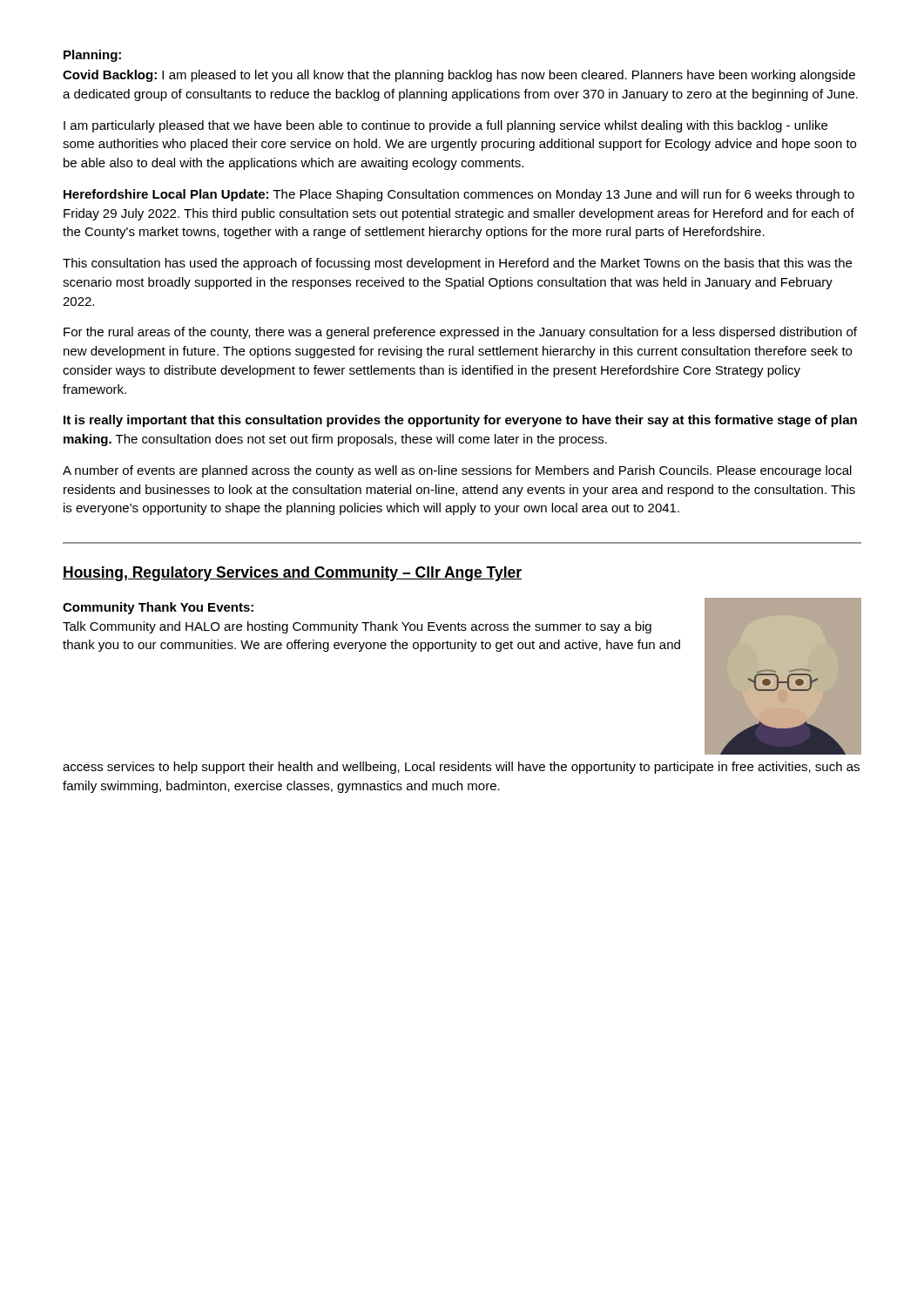This screenshot has height=1307, width=924.
Task: Where is the title that starts "Housing, Regulatory Services and Community – Cllr"?
Action: pyautogui.click(x=292, y=572)
